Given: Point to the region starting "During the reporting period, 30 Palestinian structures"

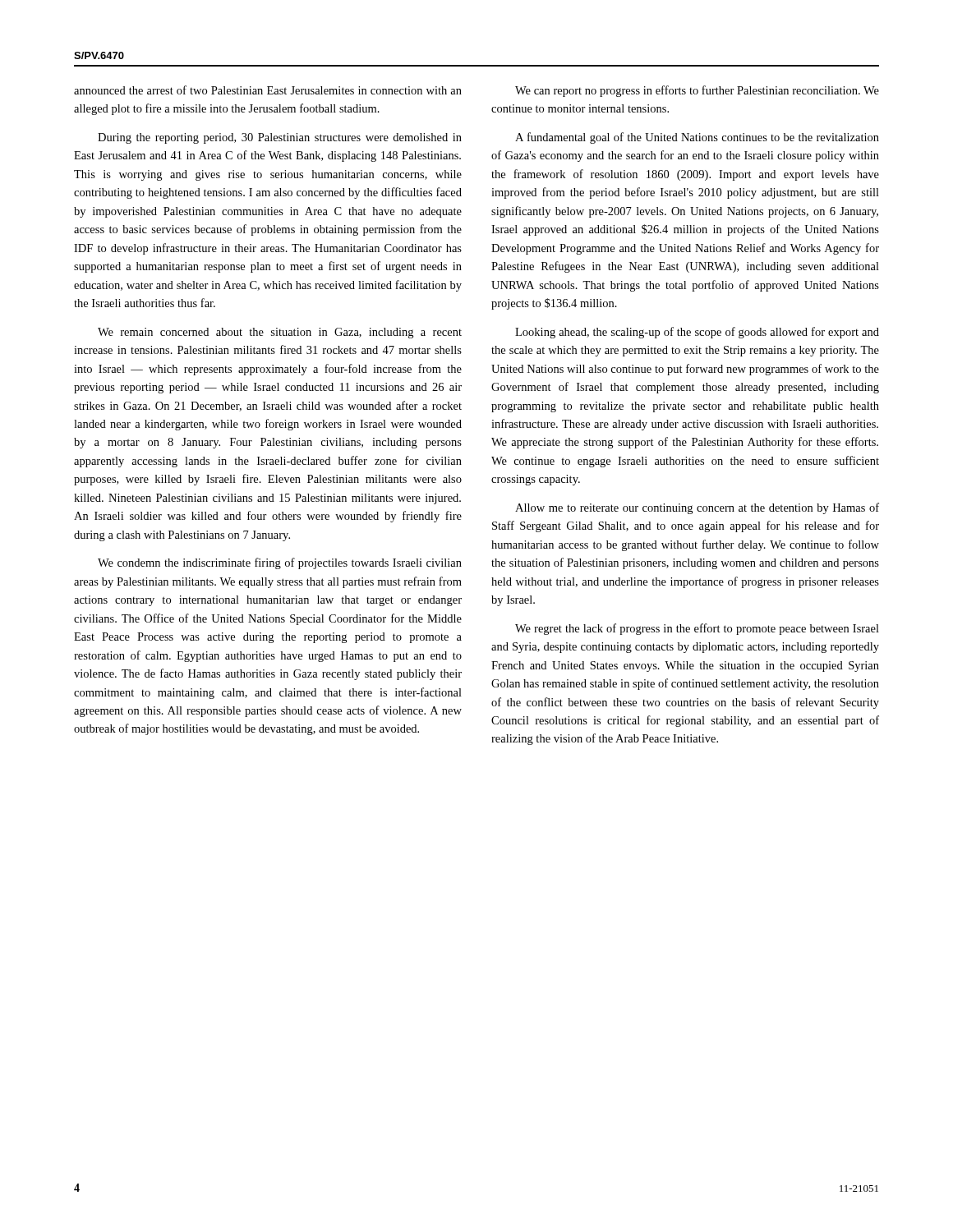Looking at the screenshot, I should pyautogui.click(x=268, y=220).
